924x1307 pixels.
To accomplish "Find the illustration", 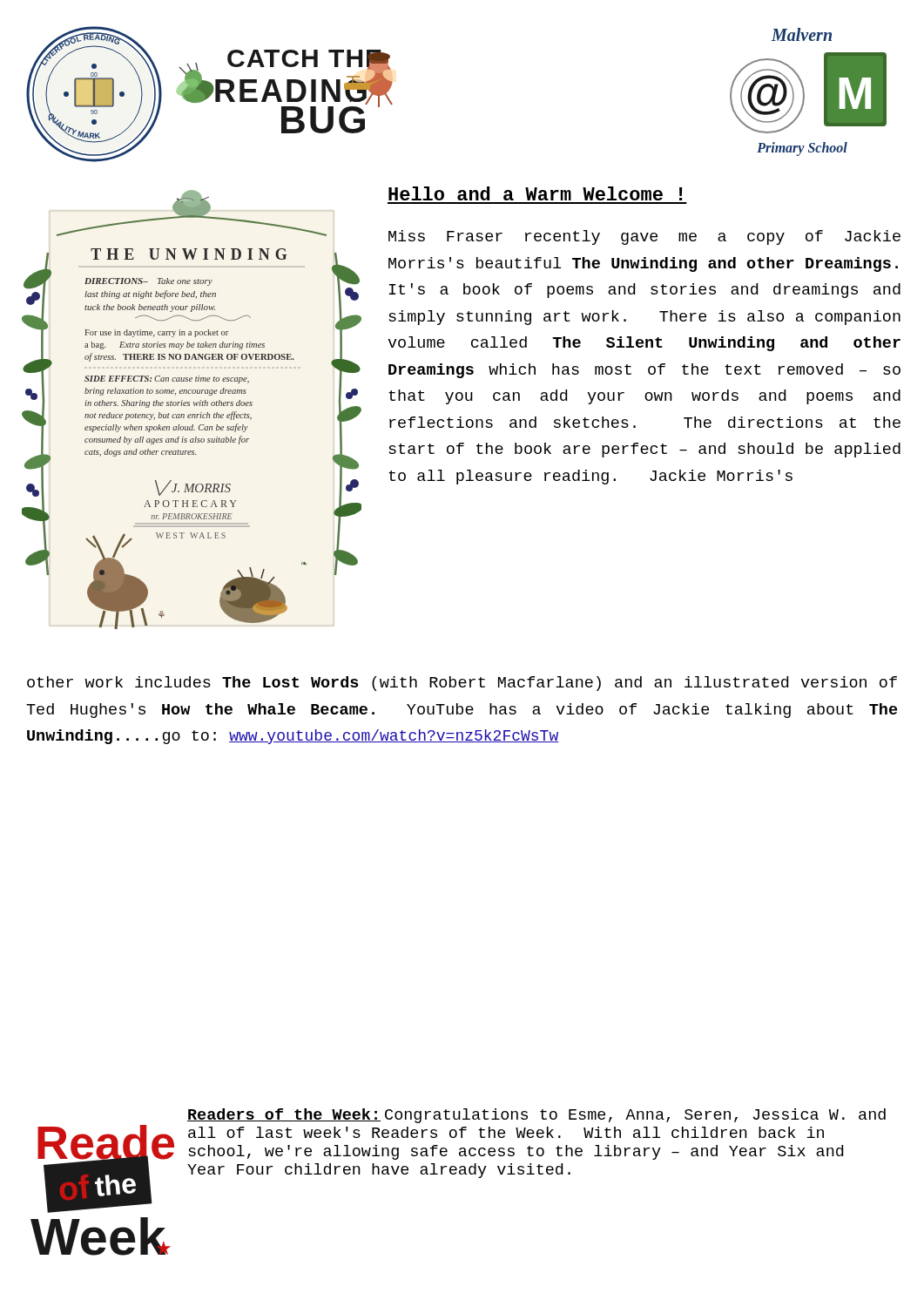I will (x=192, y=418).
